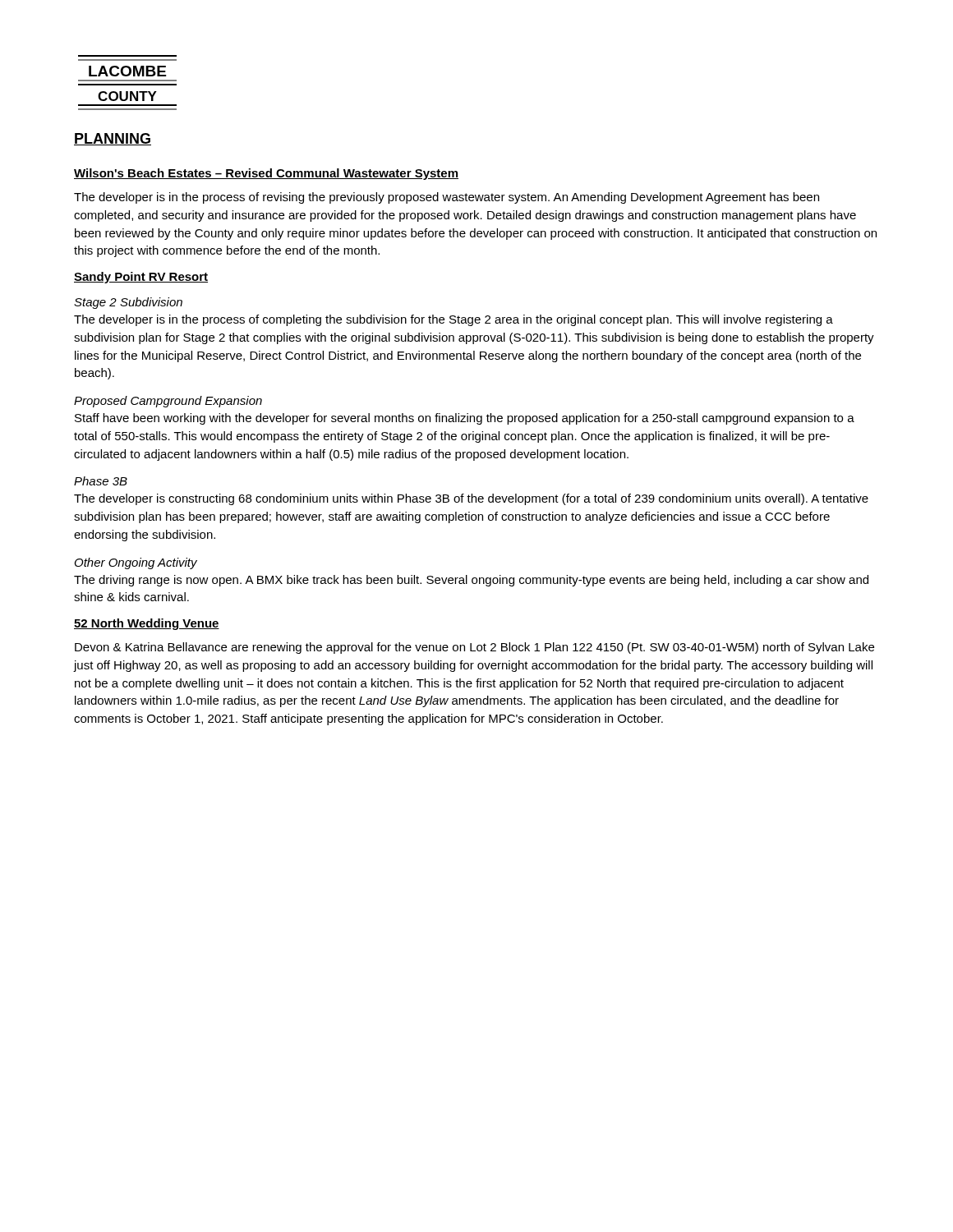Select the title
The height and width of the screenshot is (1232, 953).
113,139
